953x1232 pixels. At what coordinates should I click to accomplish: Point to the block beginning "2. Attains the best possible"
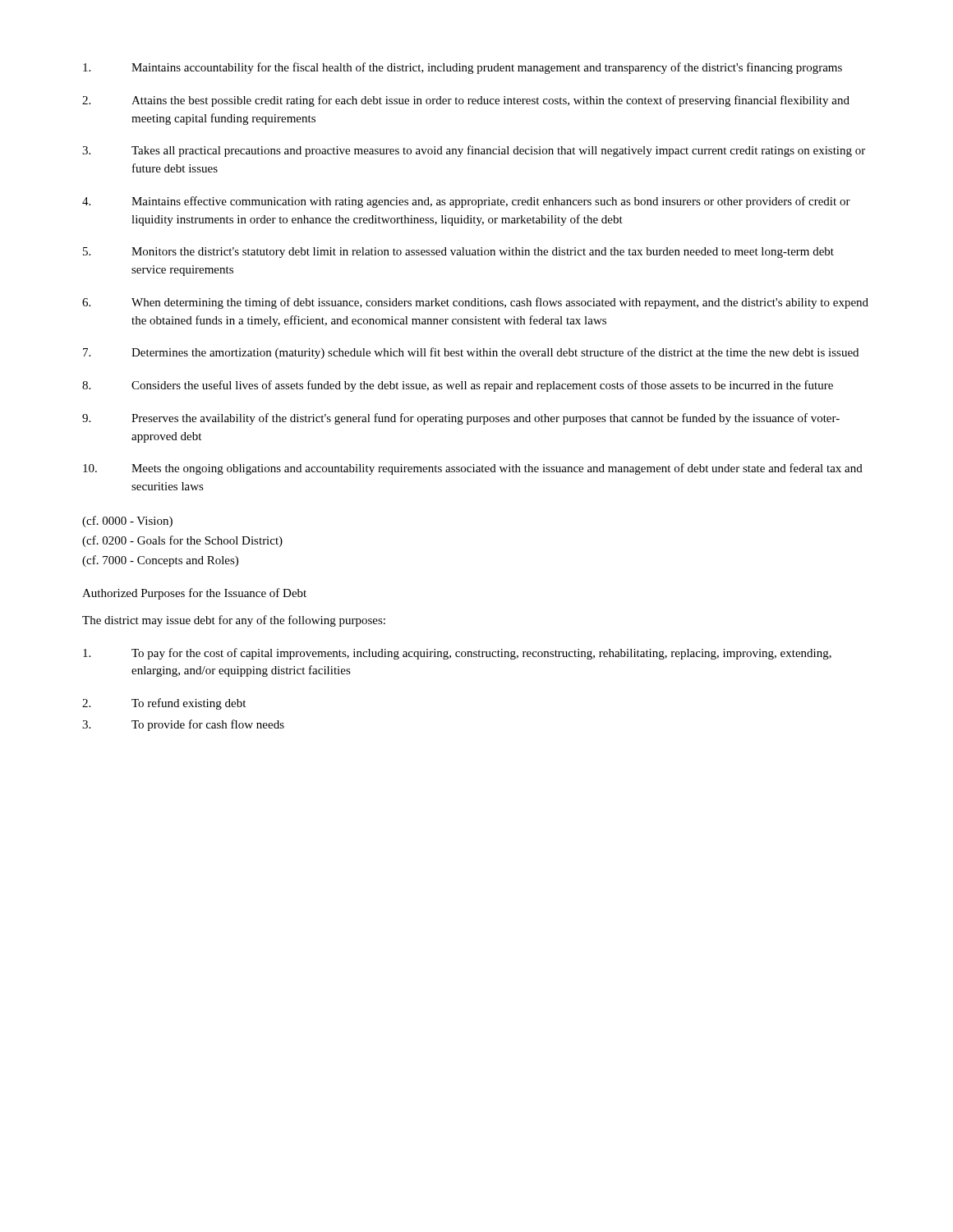click(x=476, y=110)
